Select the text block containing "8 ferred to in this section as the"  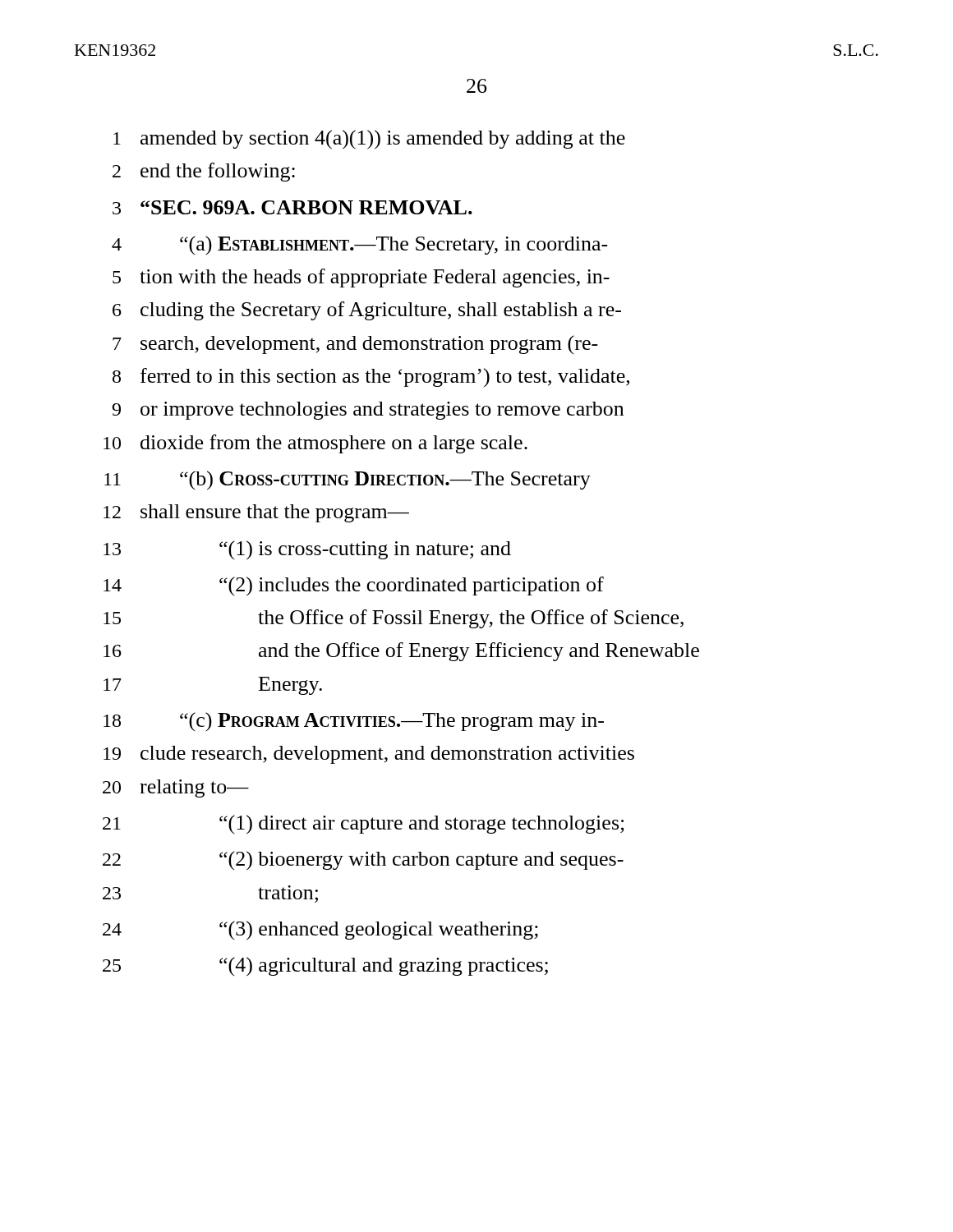coord(476,376)
